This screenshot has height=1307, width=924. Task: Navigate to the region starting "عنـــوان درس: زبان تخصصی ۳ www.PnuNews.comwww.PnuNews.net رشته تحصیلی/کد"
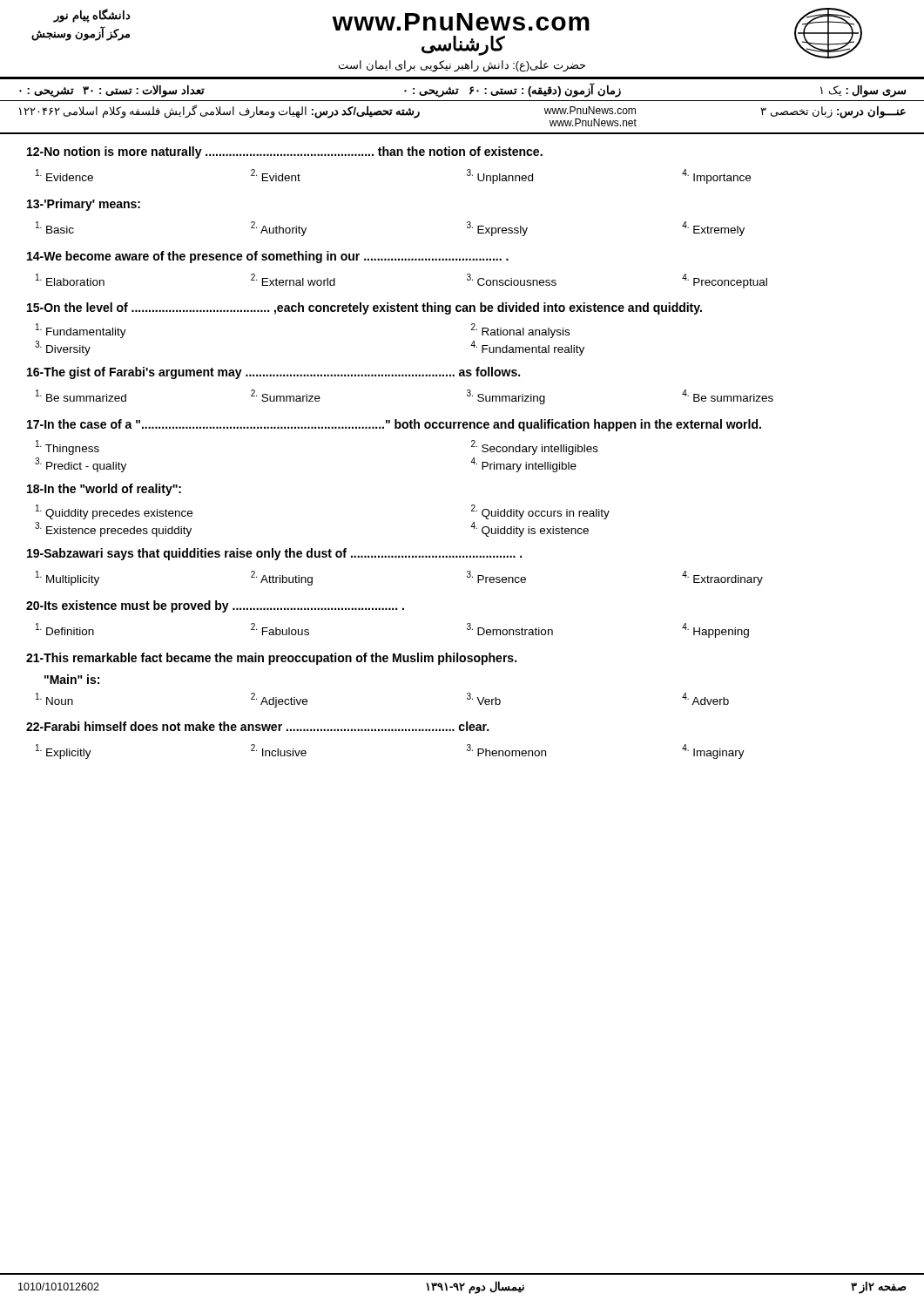click(826, 116)
